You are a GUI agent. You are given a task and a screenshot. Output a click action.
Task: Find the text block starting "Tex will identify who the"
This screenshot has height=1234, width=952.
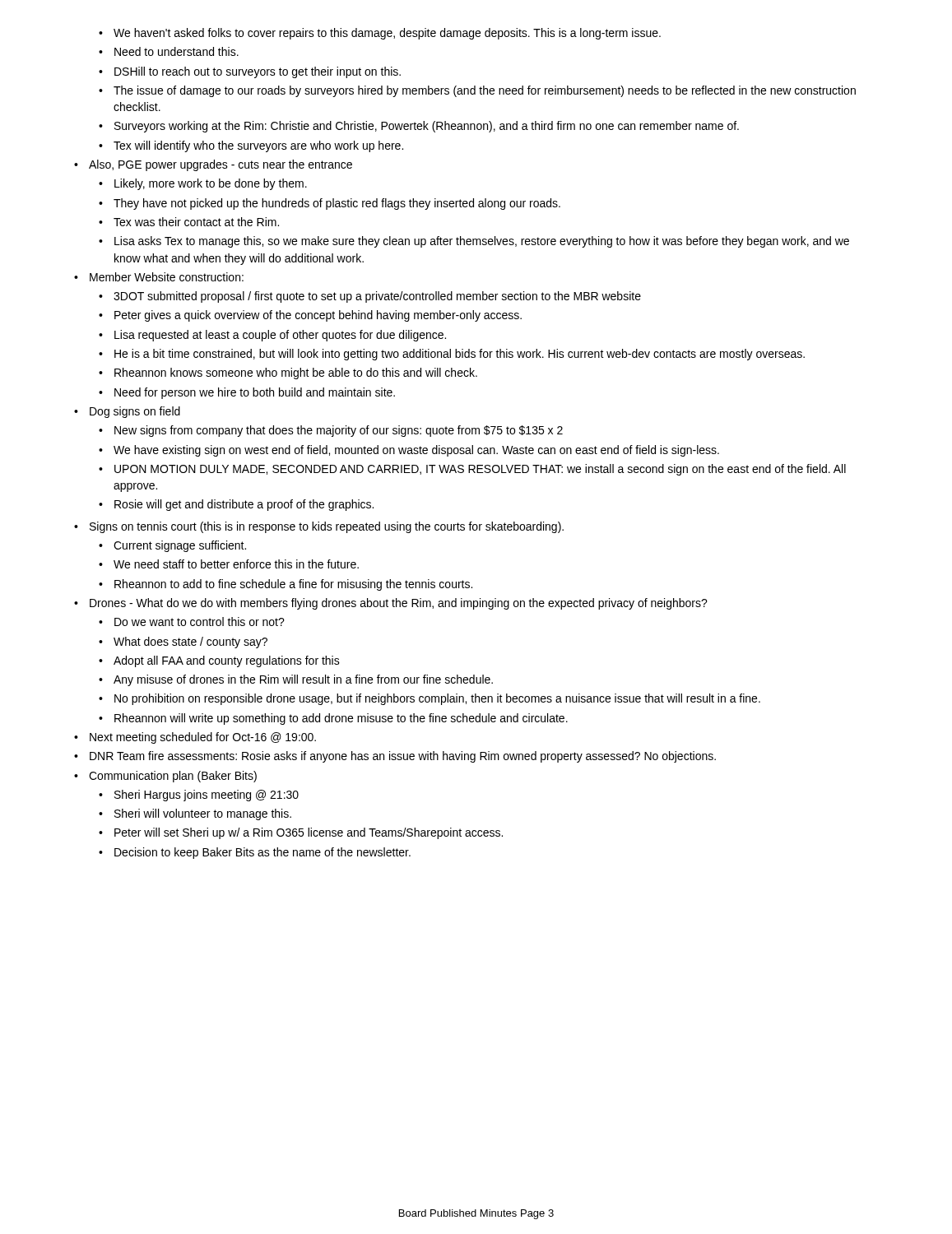(x=251, y=146)
